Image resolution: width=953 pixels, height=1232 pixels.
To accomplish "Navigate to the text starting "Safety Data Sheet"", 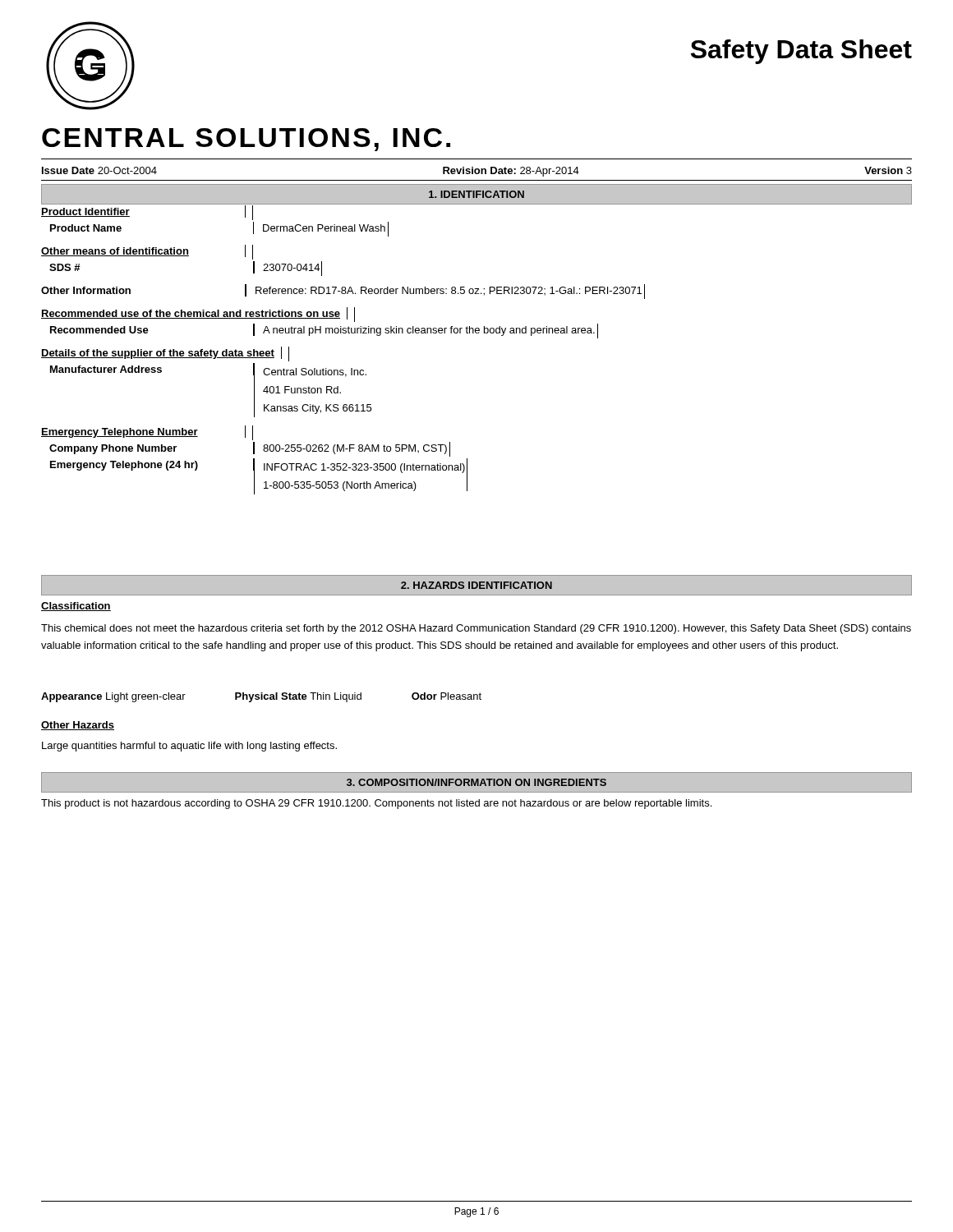I will point(801,49).
